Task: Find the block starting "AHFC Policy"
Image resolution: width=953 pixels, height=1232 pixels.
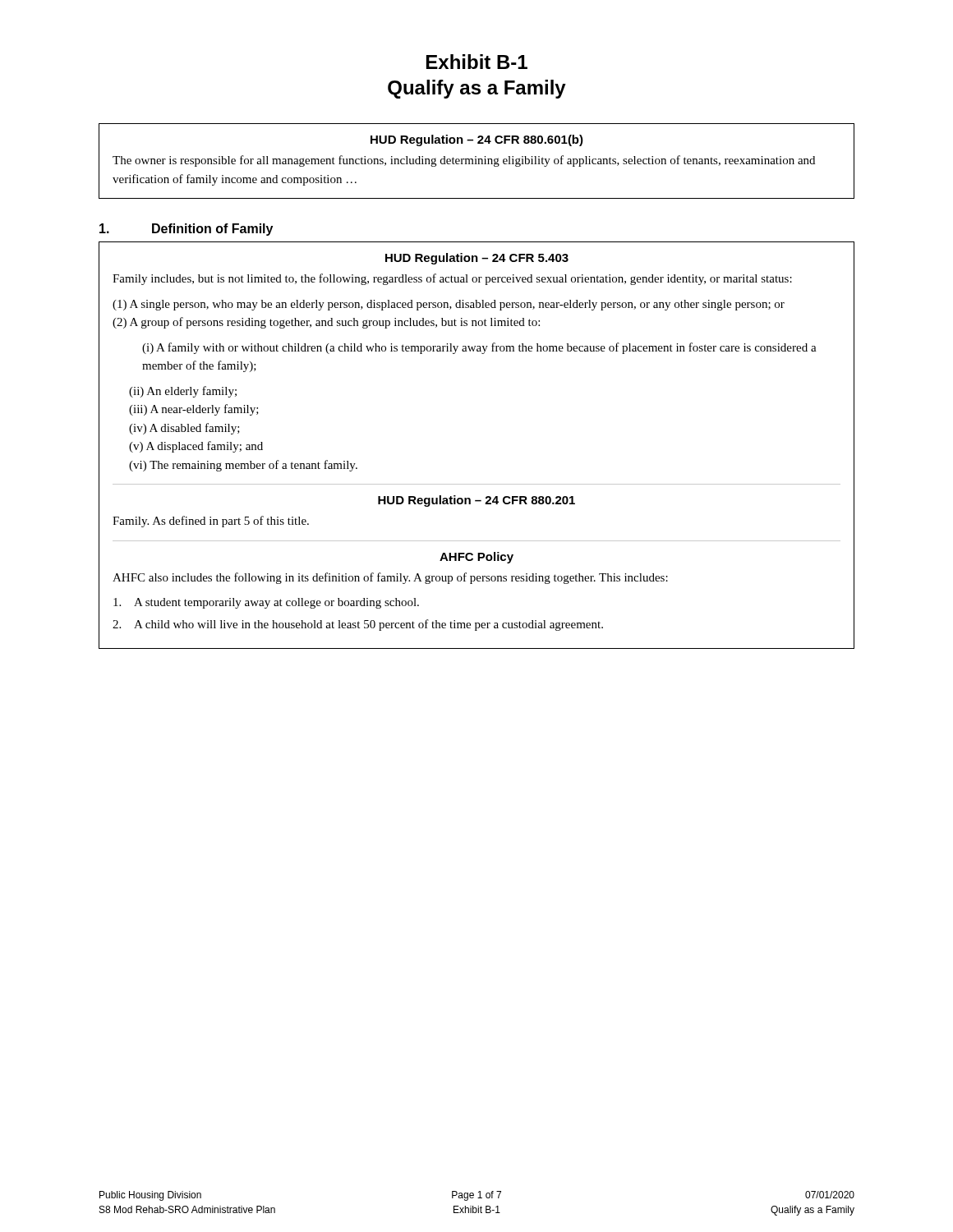Action: point(476,556)
